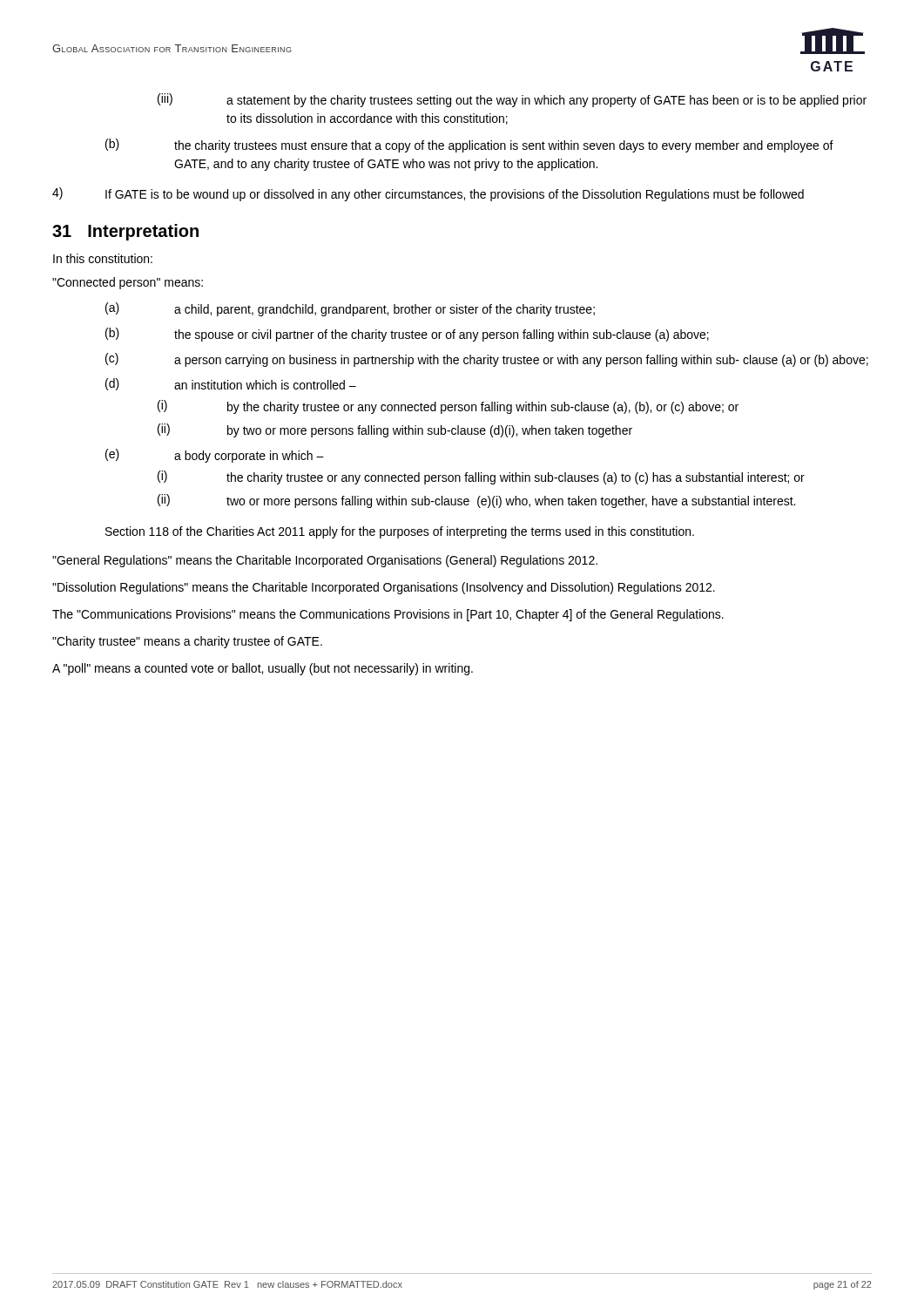Select the list item with the text "(iii) a statement by the charity trustees setting"
The width and height of the screenshot is (924, 1307).
[x=462, y=110]
